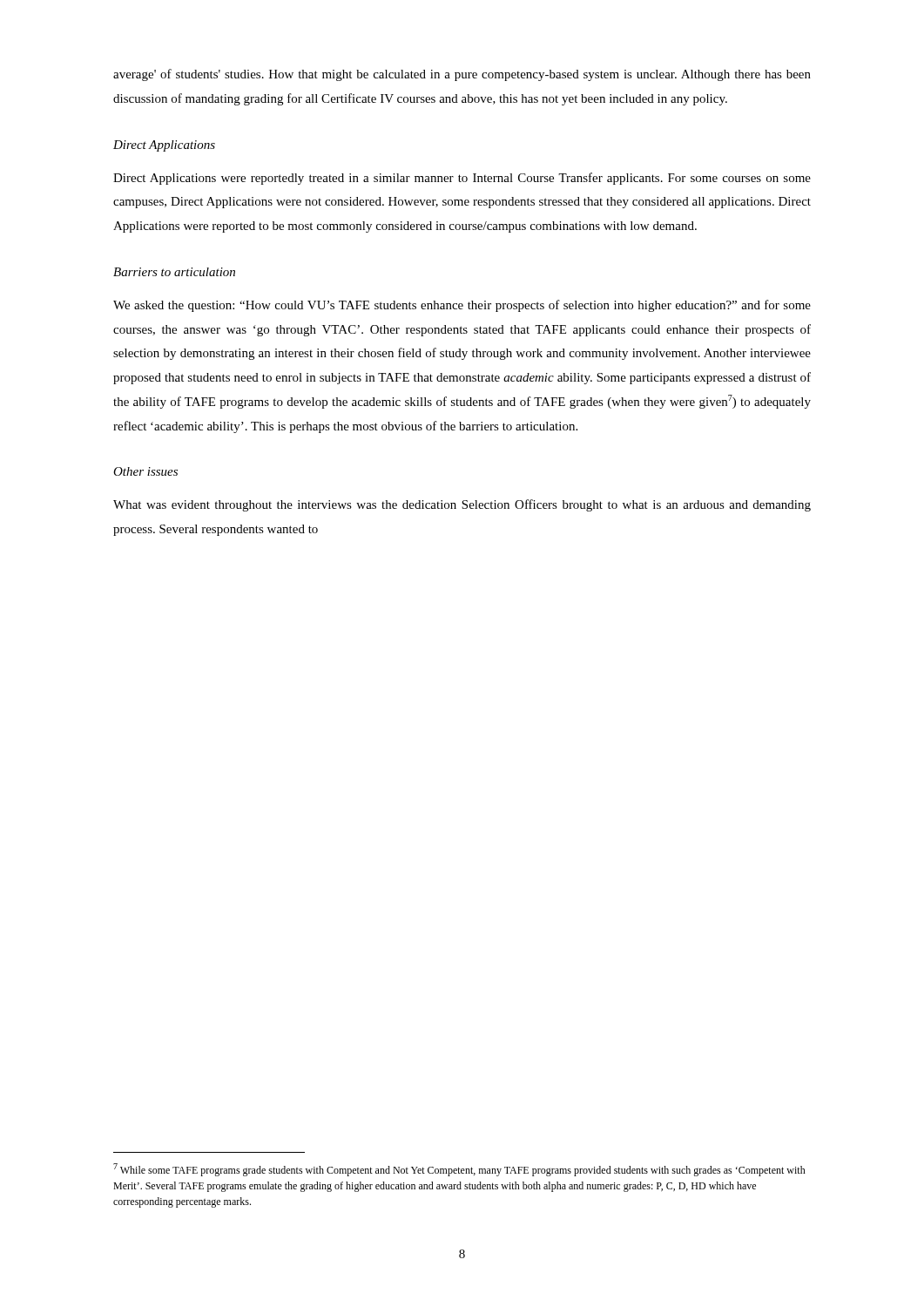Locate the passage starting "average' of students' studies. How that might"
This screenshot has height=1307, width=924.
(462, 86)
